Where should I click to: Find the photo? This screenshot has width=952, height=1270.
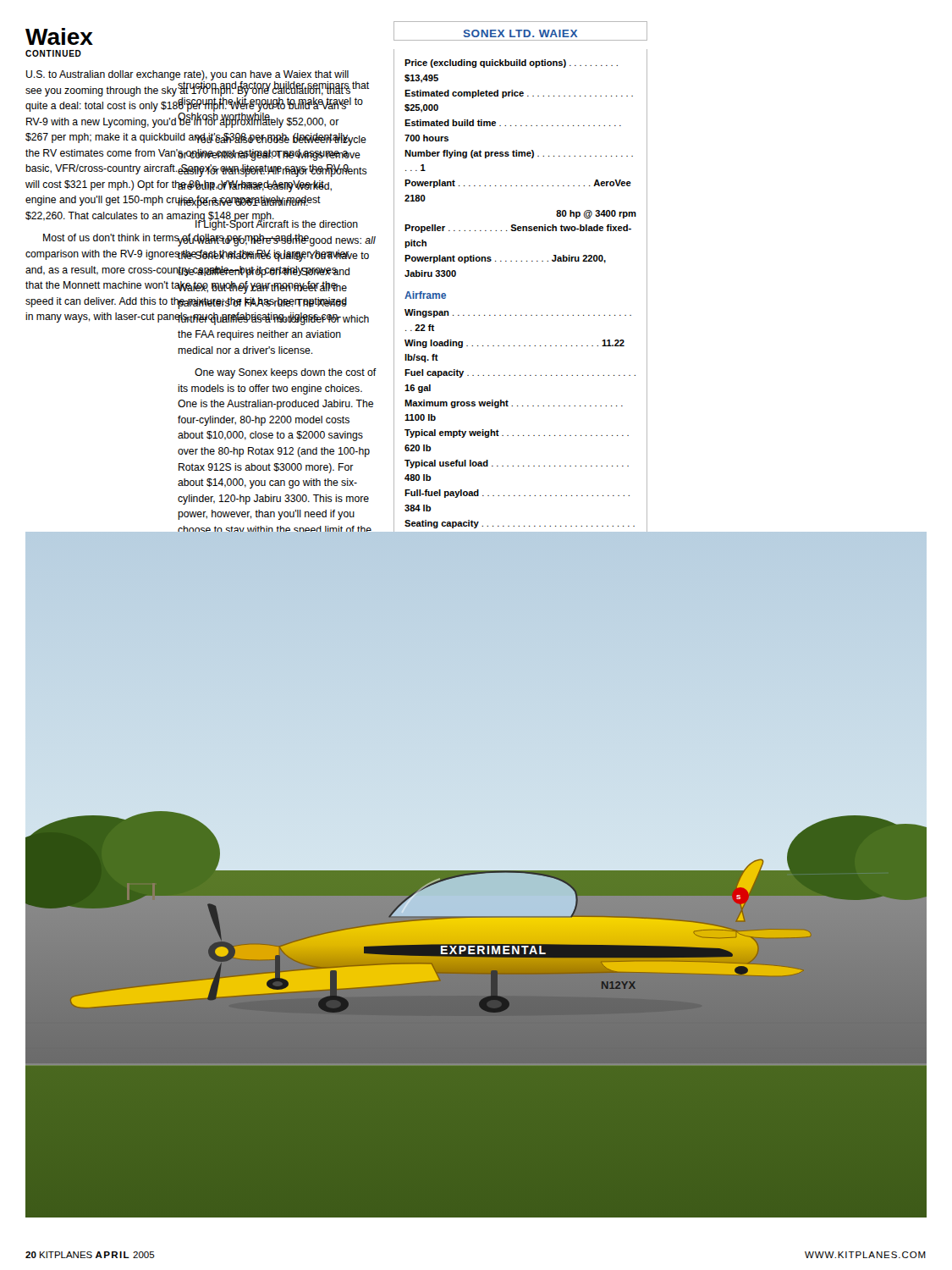pyautogui.click(x=476, y=875)
